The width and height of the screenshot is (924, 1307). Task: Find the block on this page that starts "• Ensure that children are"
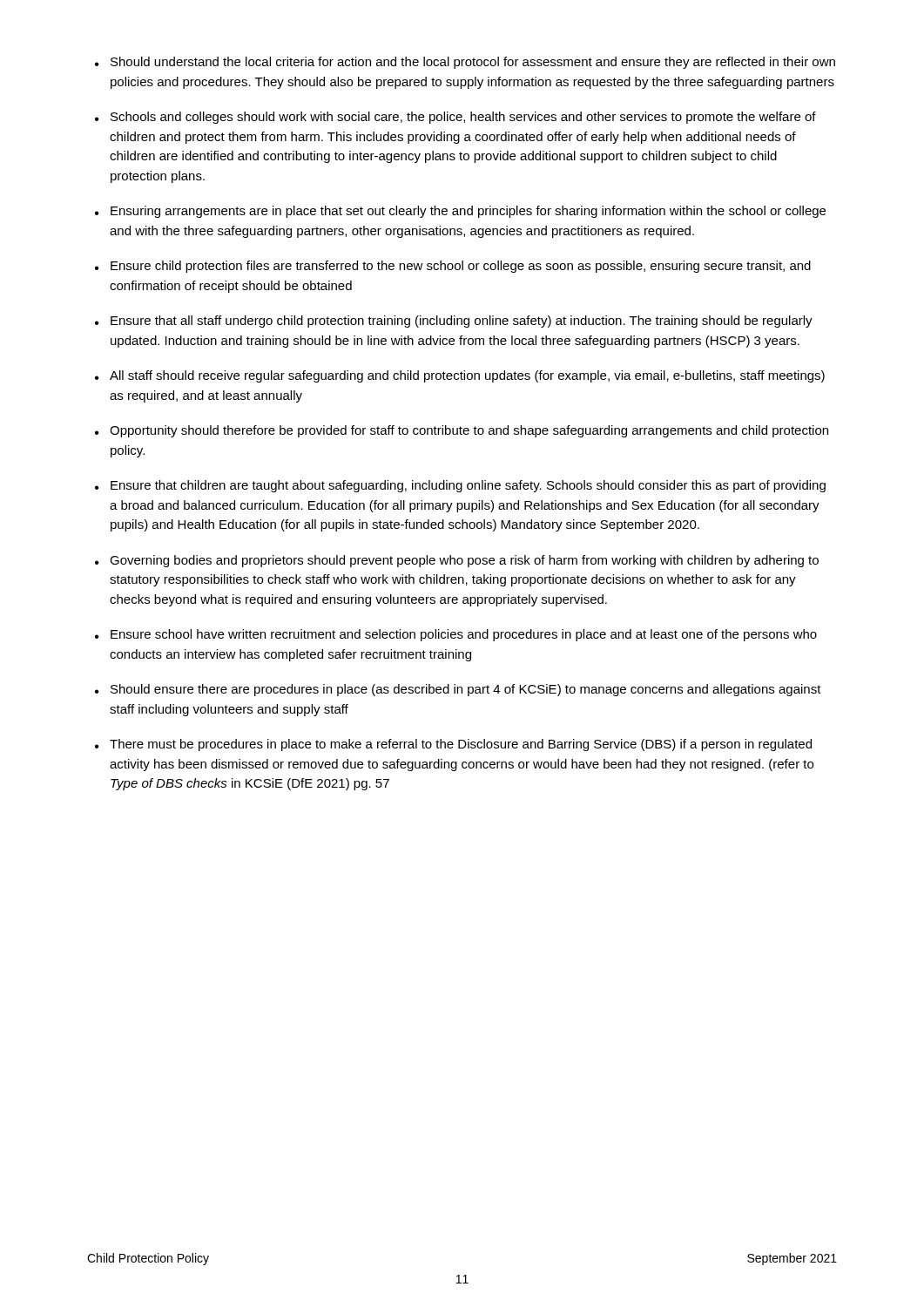(x=462, y=505)
